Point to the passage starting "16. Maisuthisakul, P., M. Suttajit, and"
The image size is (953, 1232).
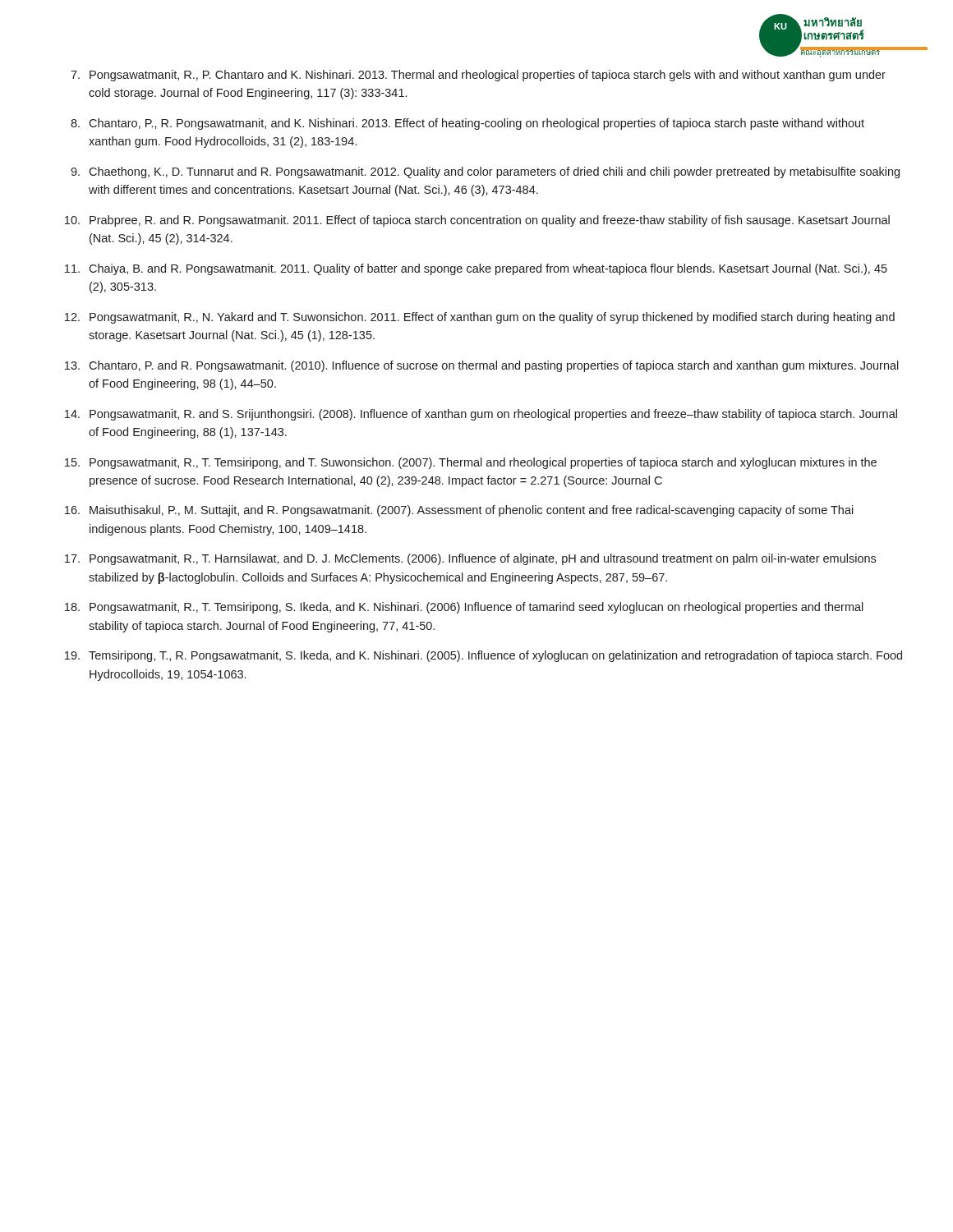tap(476, 520)
